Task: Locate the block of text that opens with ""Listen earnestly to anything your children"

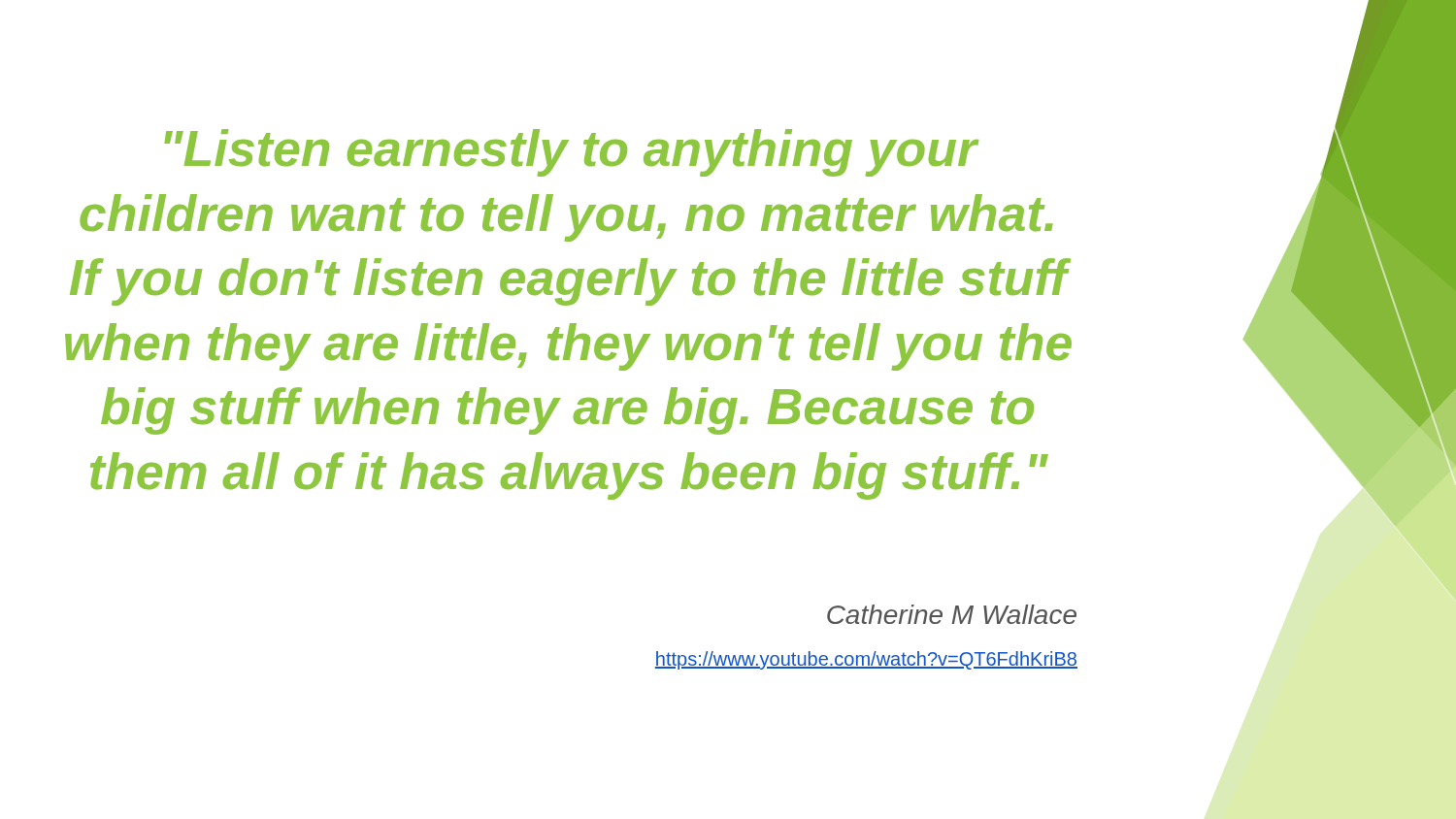Action: 568,310
